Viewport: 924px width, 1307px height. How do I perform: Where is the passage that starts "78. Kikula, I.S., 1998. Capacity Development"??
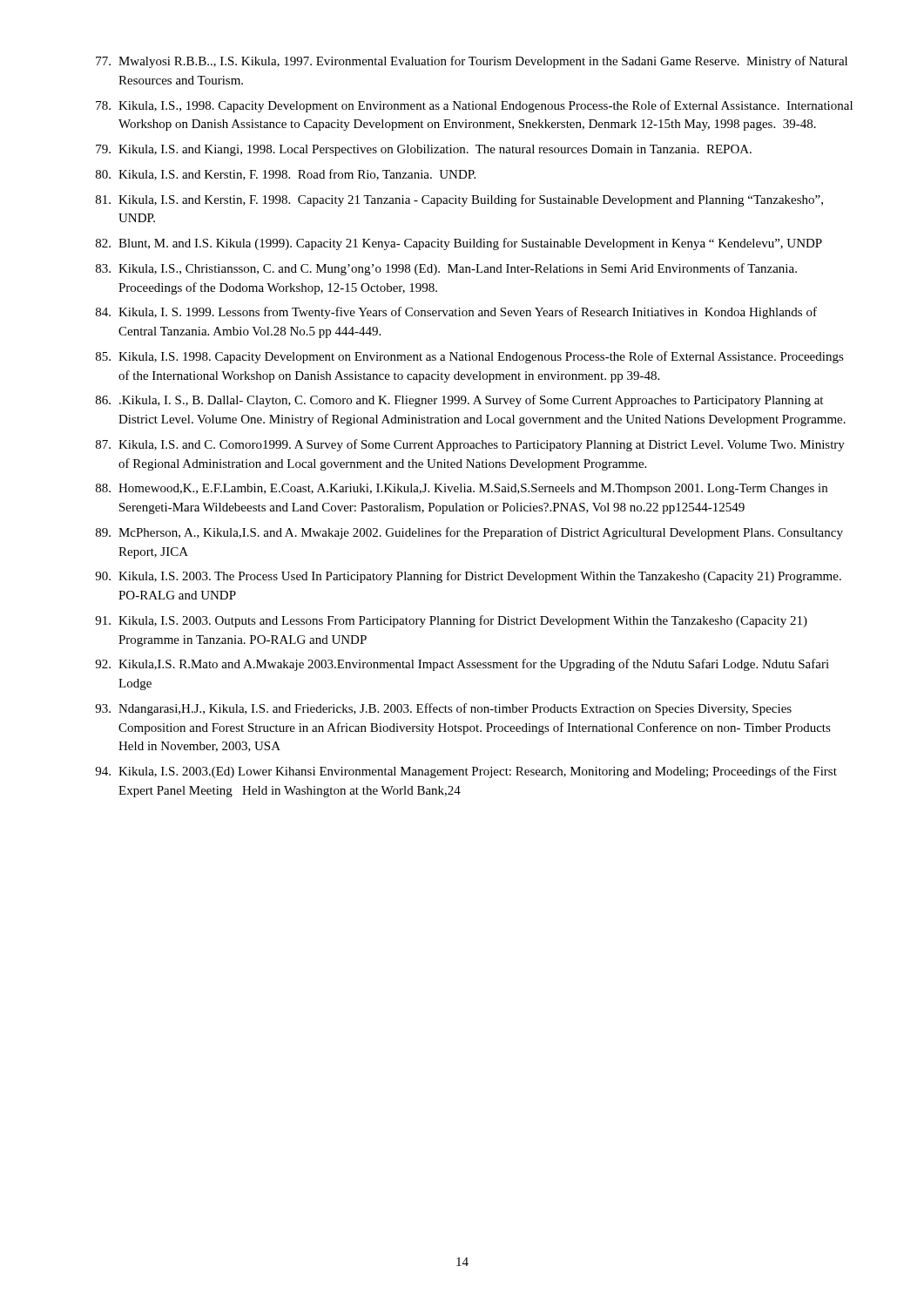pos(462,115)
